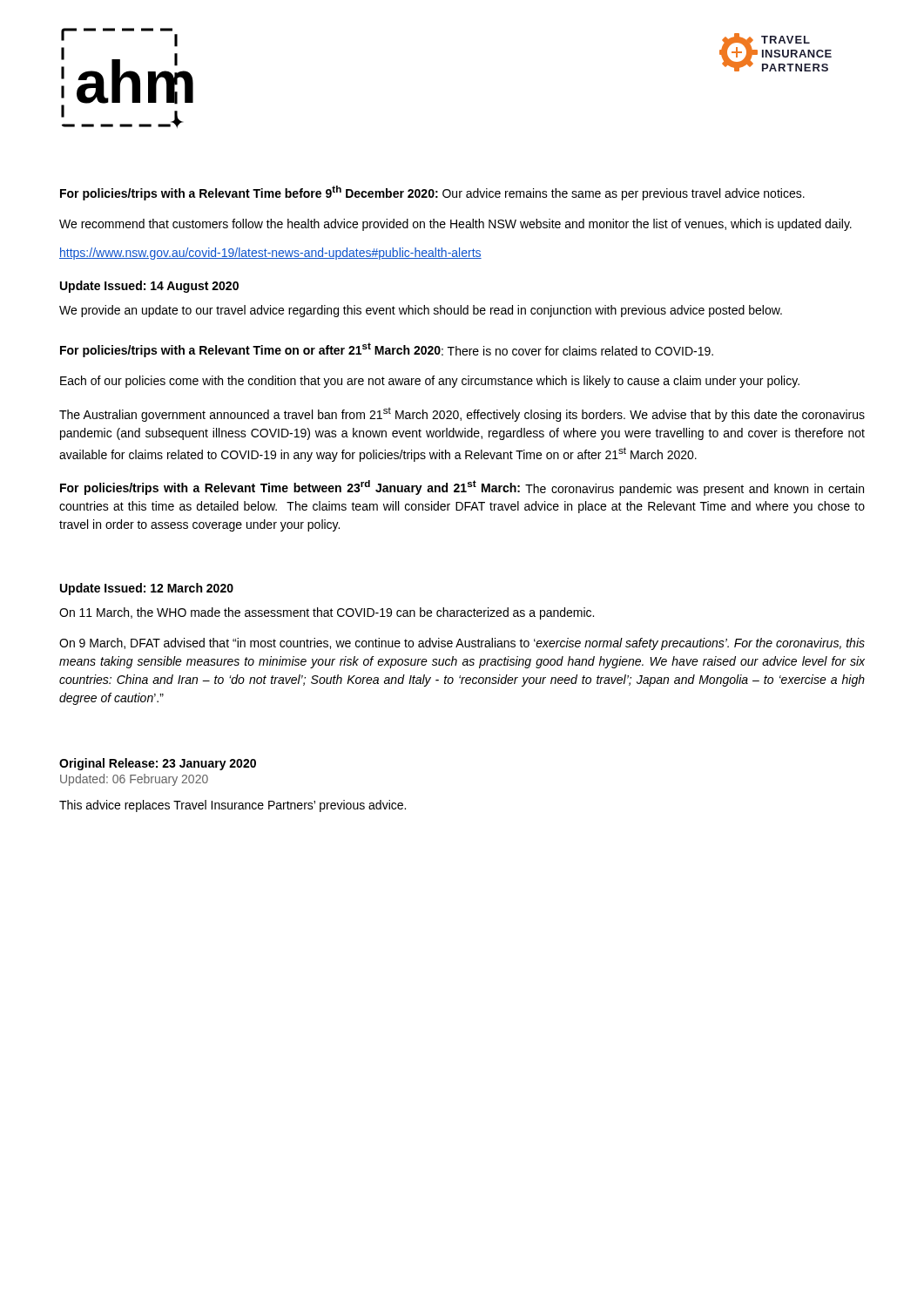The image size is (924, 1307).
Task: Locate the section header that says "Update Issued: 14 August 2020"
Action: point(149,286)
